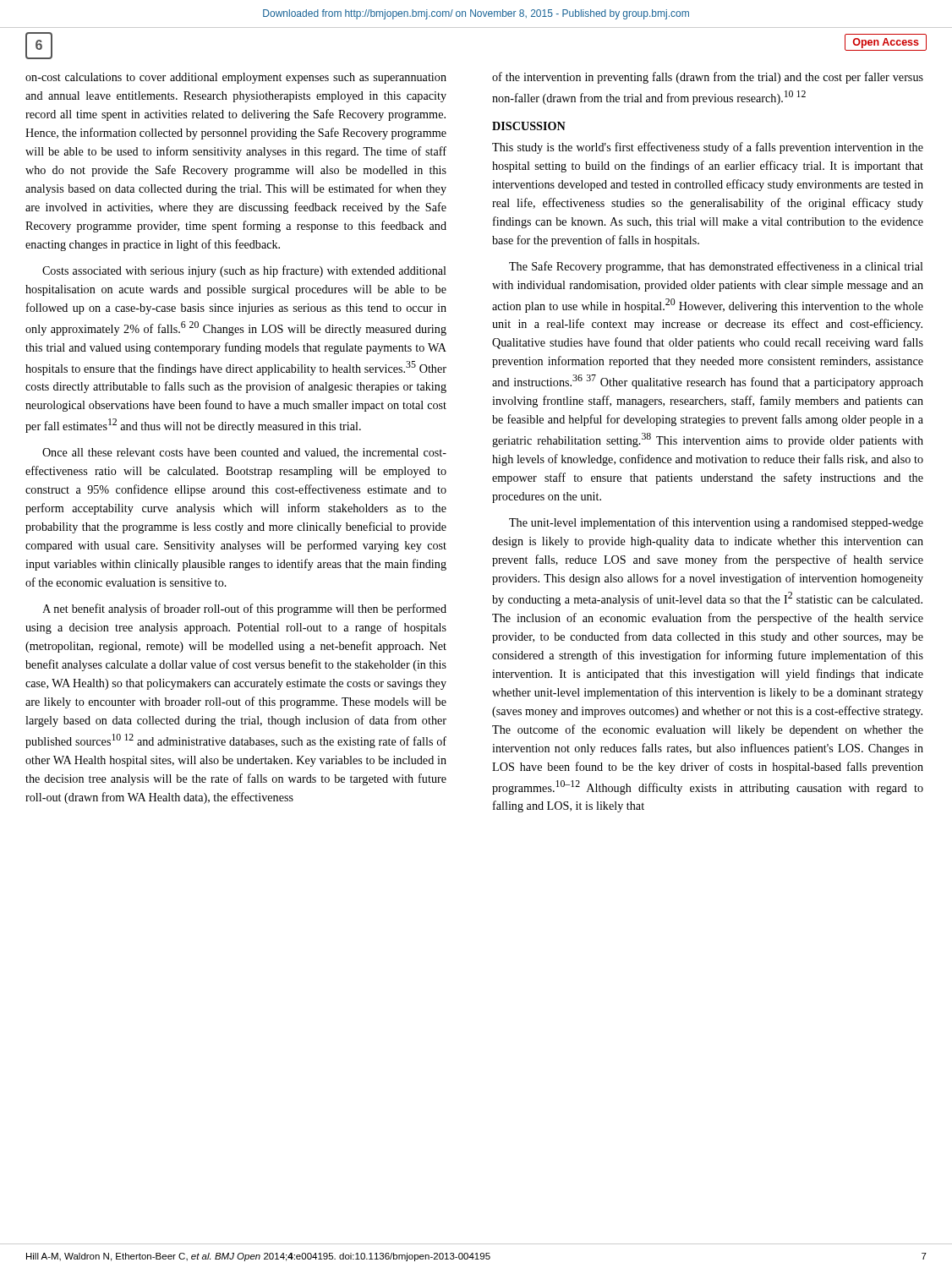The width and height of the screenshot is (952, 1268).
Task: Where is the passage that starts "of the intervention in preventing falls (drawn"?
Action: (708, 87)
